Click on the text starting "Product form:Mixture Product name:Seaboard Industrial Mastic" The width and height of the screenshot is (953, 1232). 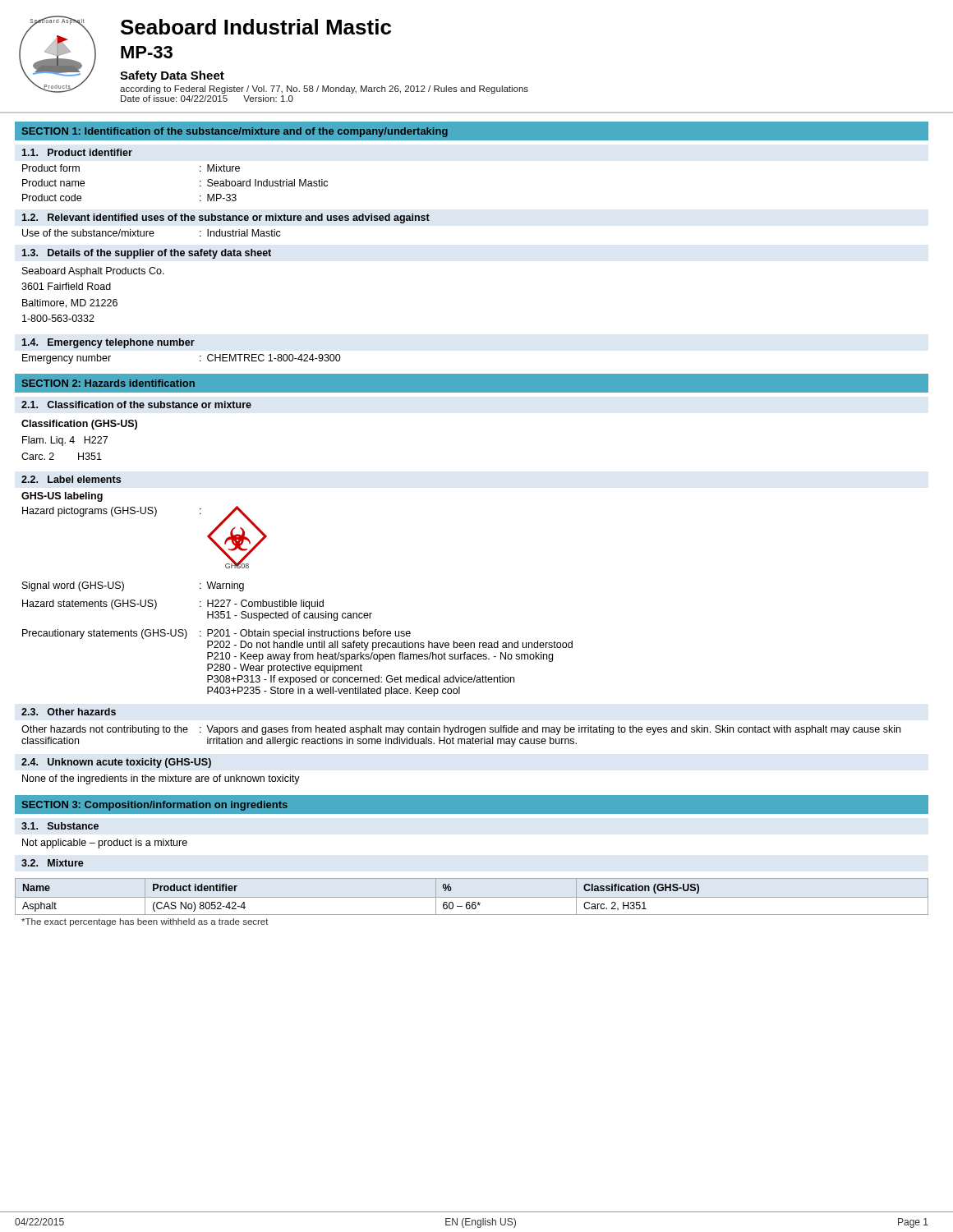[x=50, y=168]
